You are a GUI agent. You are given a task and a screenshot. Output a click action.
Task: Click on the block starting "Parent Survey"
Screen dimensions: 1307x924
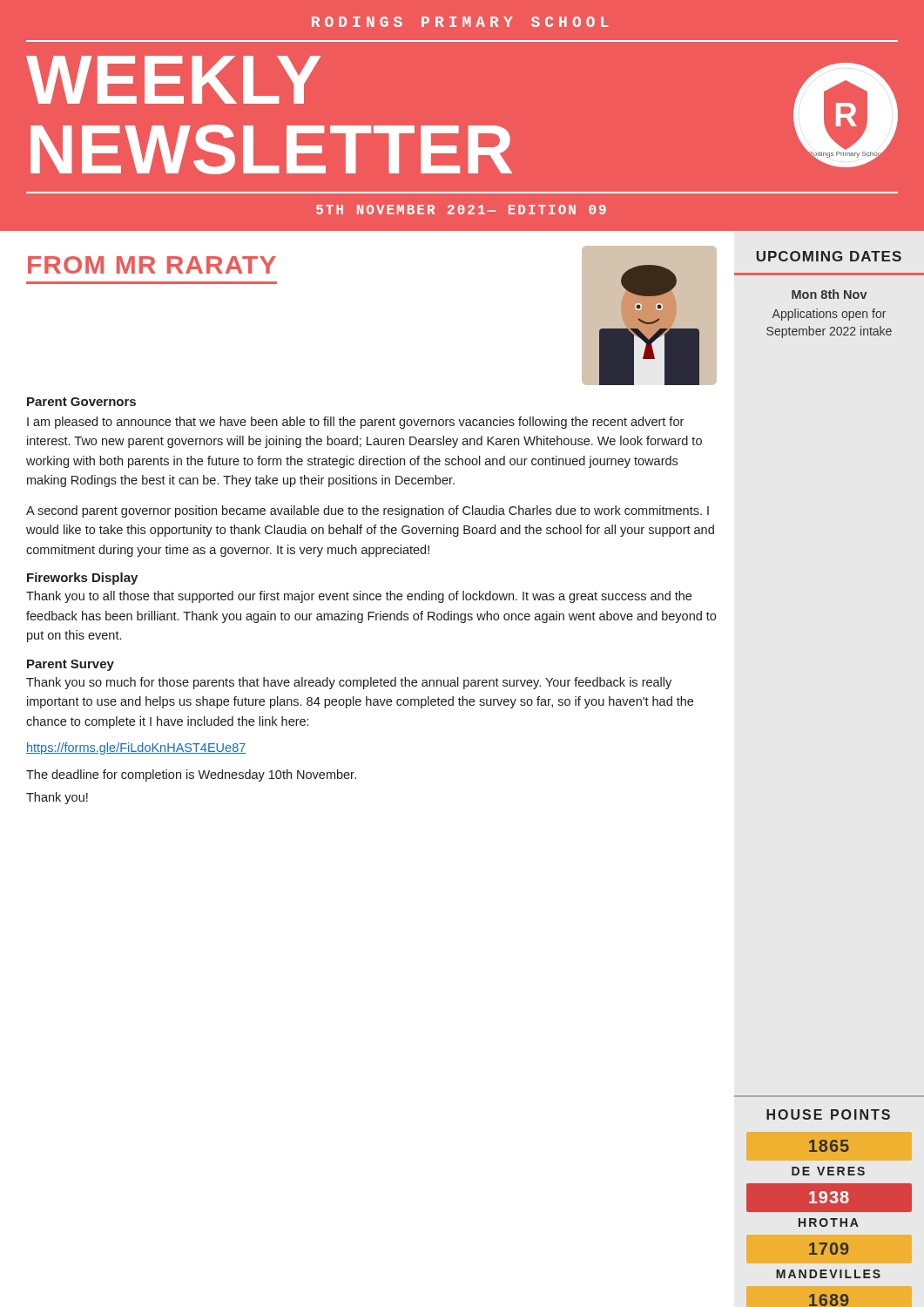tap(70, 663)
